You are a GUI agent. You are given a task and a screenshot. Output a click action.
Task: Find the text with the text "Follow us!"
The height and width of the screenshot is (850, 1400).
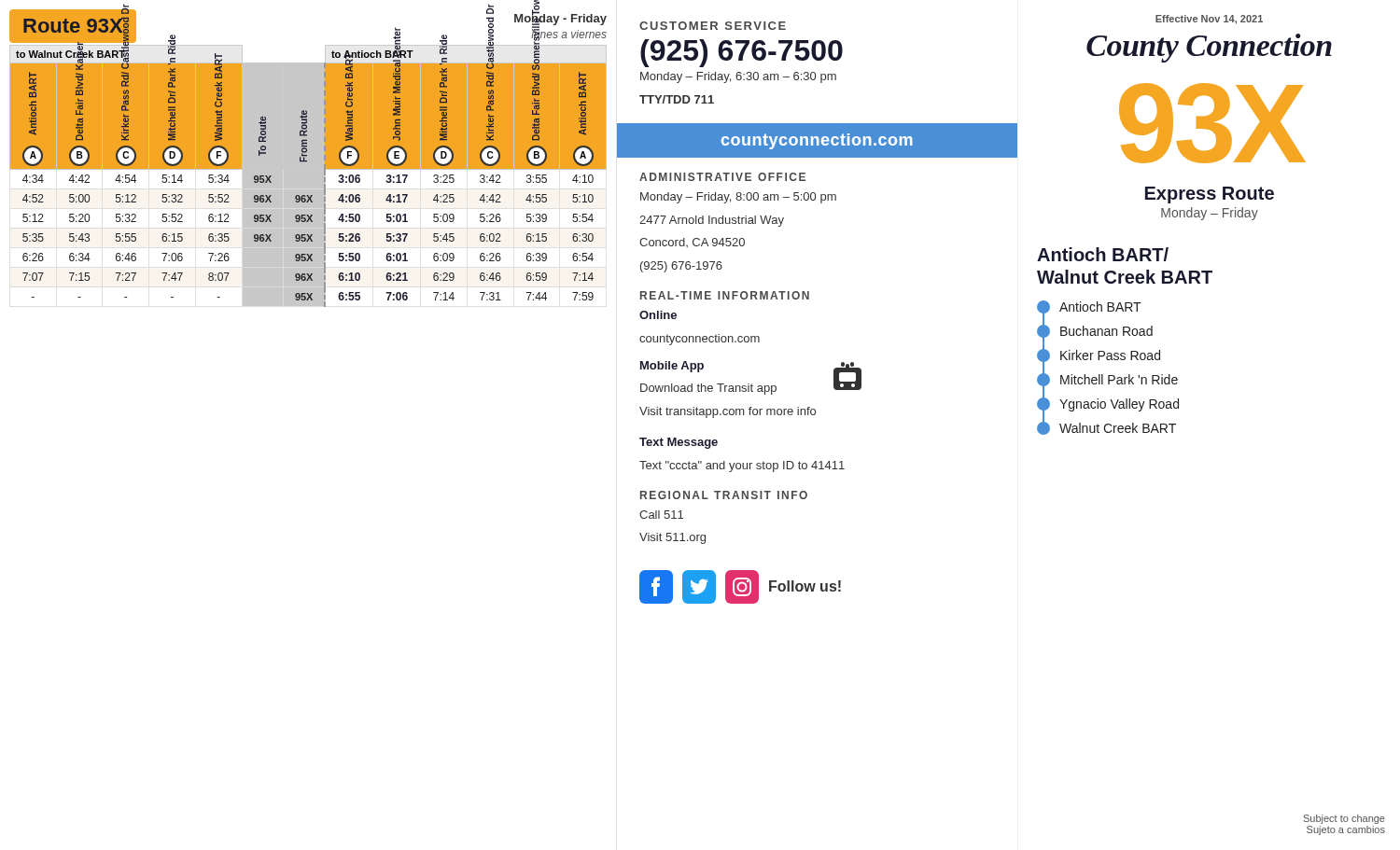point(741,587)
